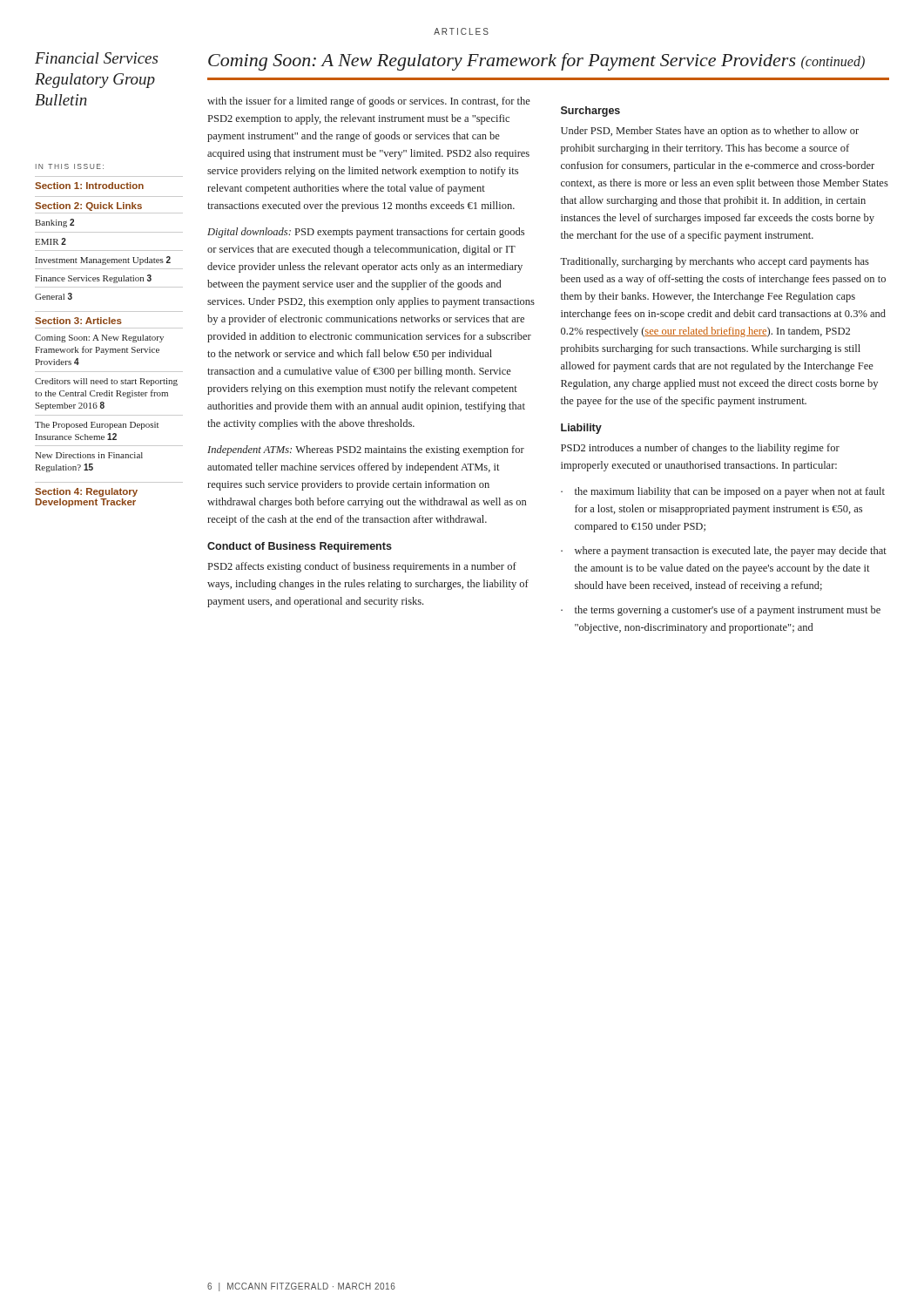
Task: Locate the title that says "Financial Services Regulatory Group Bulletin"
Action: click(97, 79)
